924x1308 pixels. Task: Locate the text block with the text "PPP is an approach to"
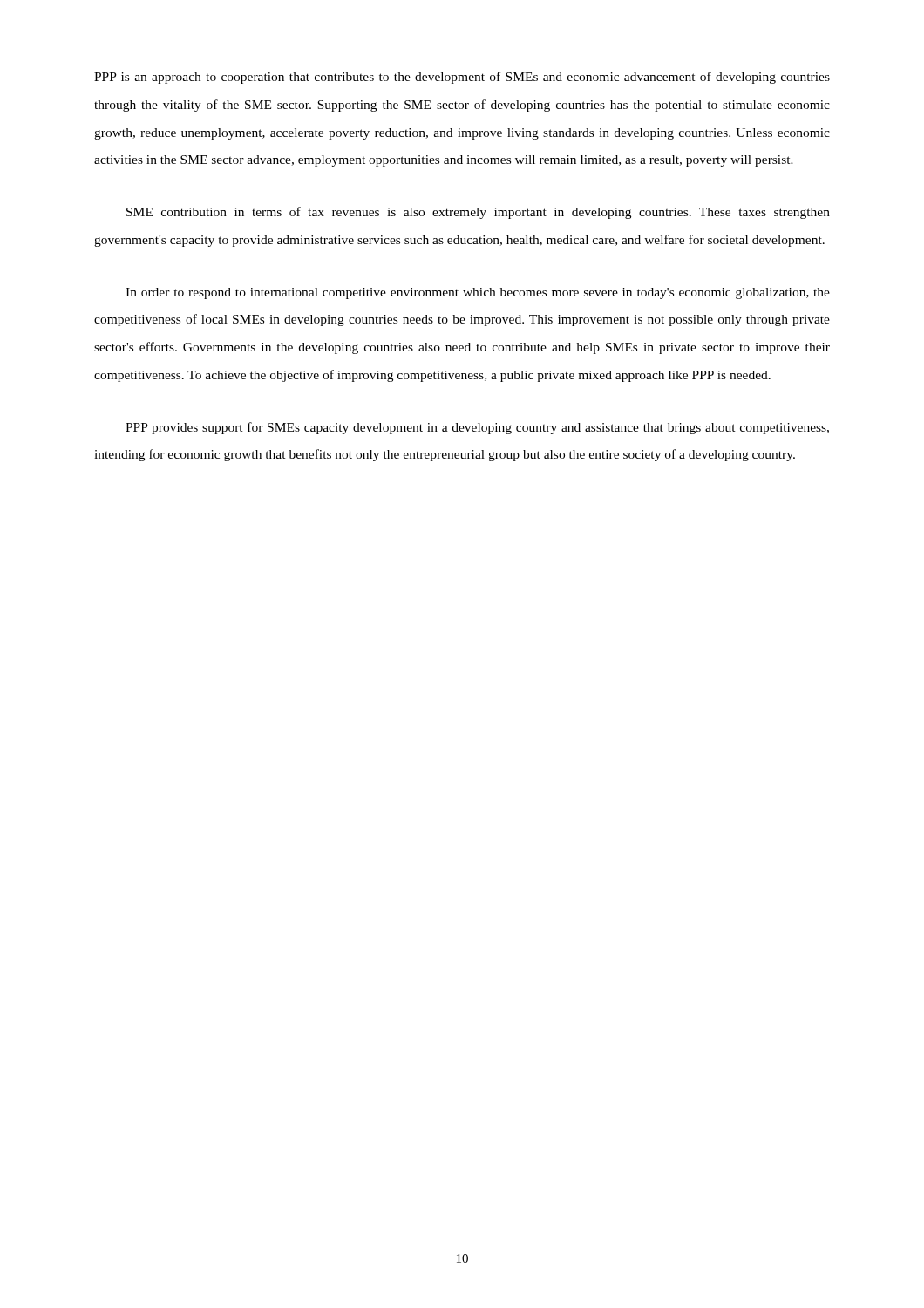(462, 118)
